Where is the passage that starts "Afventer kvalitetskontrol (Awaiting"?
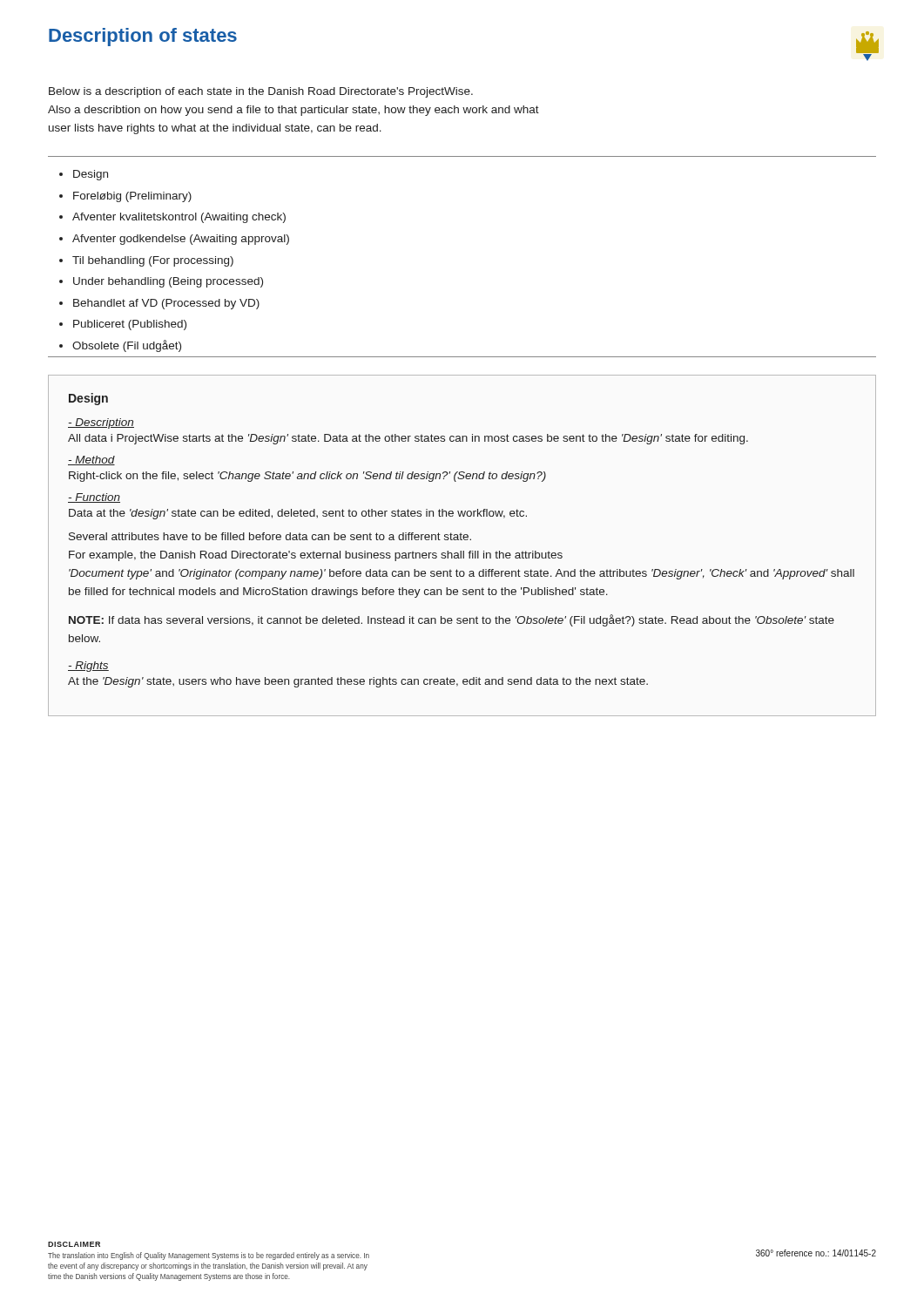This screenshot has height=1307, width=924. 179,217
